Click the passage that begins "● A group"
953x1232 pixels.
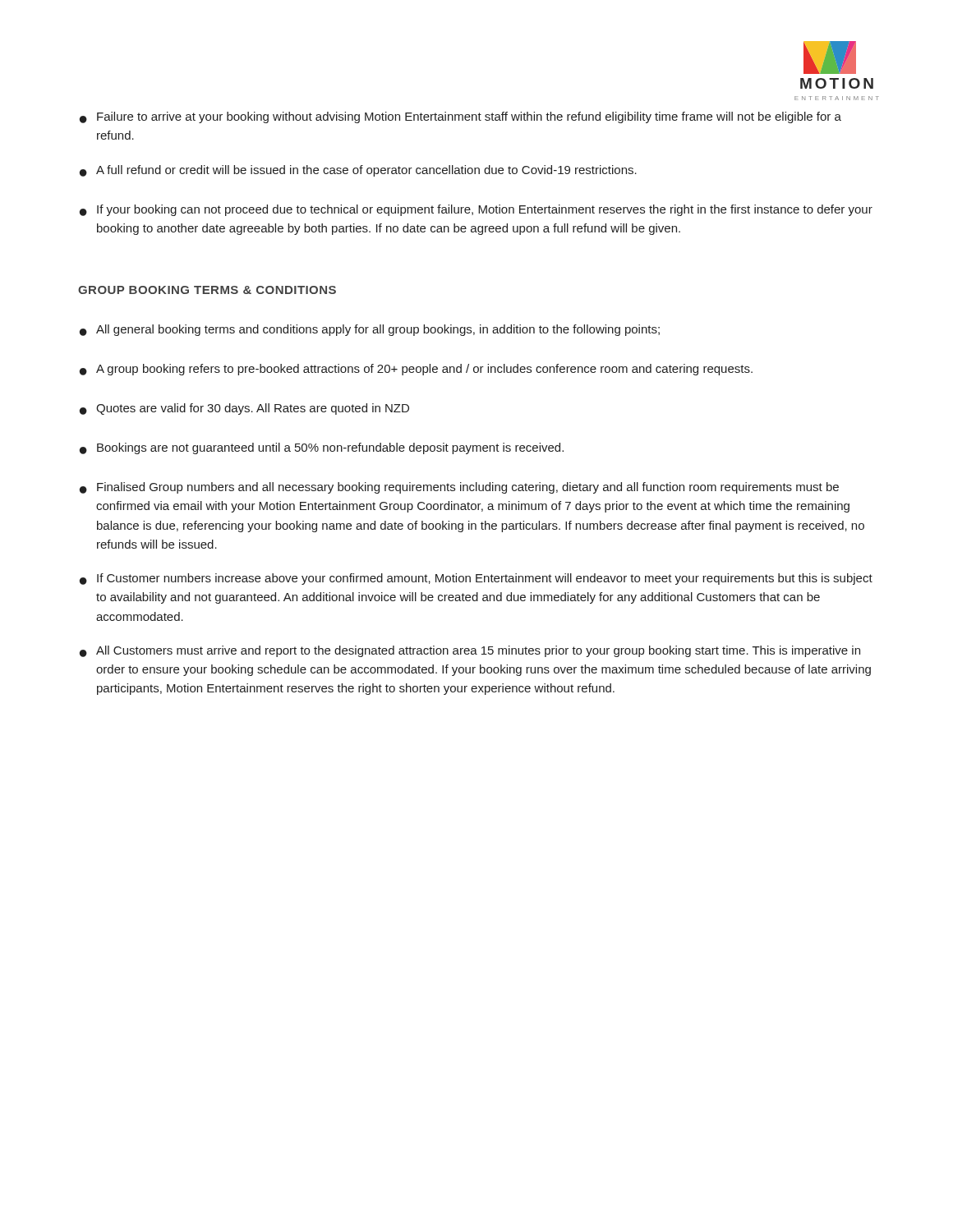(476, 371)
